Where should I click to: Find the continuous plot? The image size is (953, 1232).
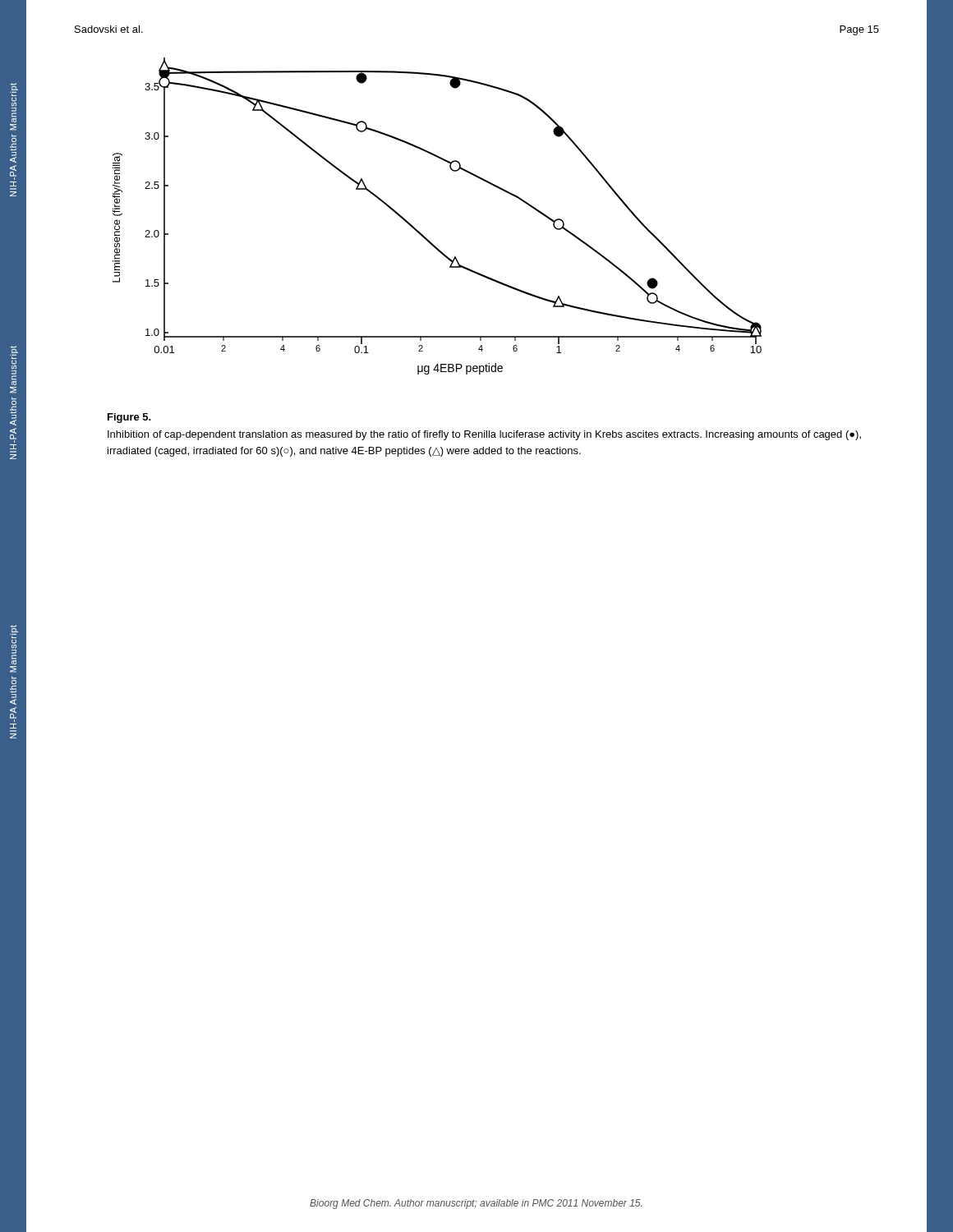[497, 222]
